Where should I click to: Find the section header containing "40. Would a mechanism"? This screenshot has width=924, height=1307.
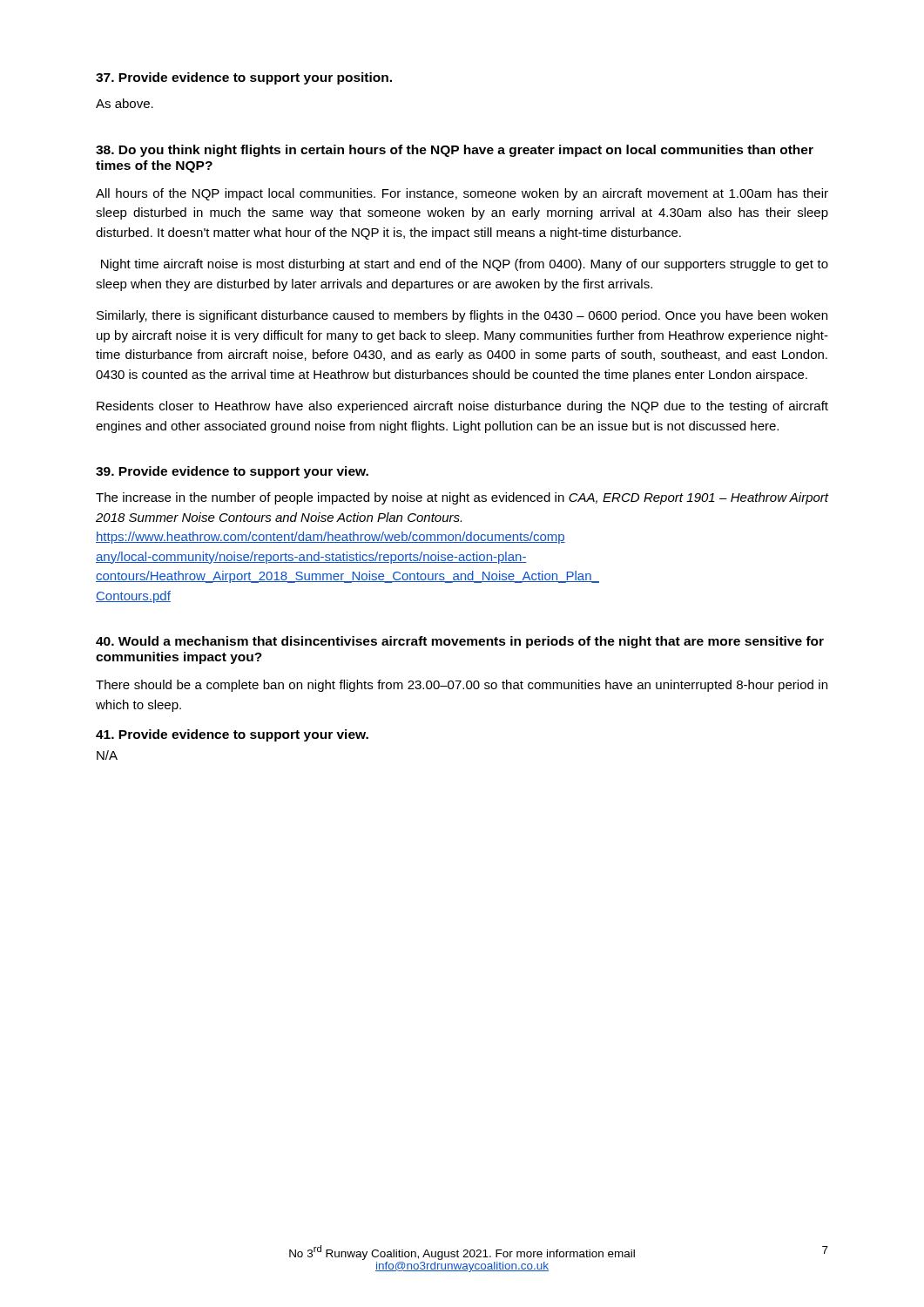pos(460,649)
